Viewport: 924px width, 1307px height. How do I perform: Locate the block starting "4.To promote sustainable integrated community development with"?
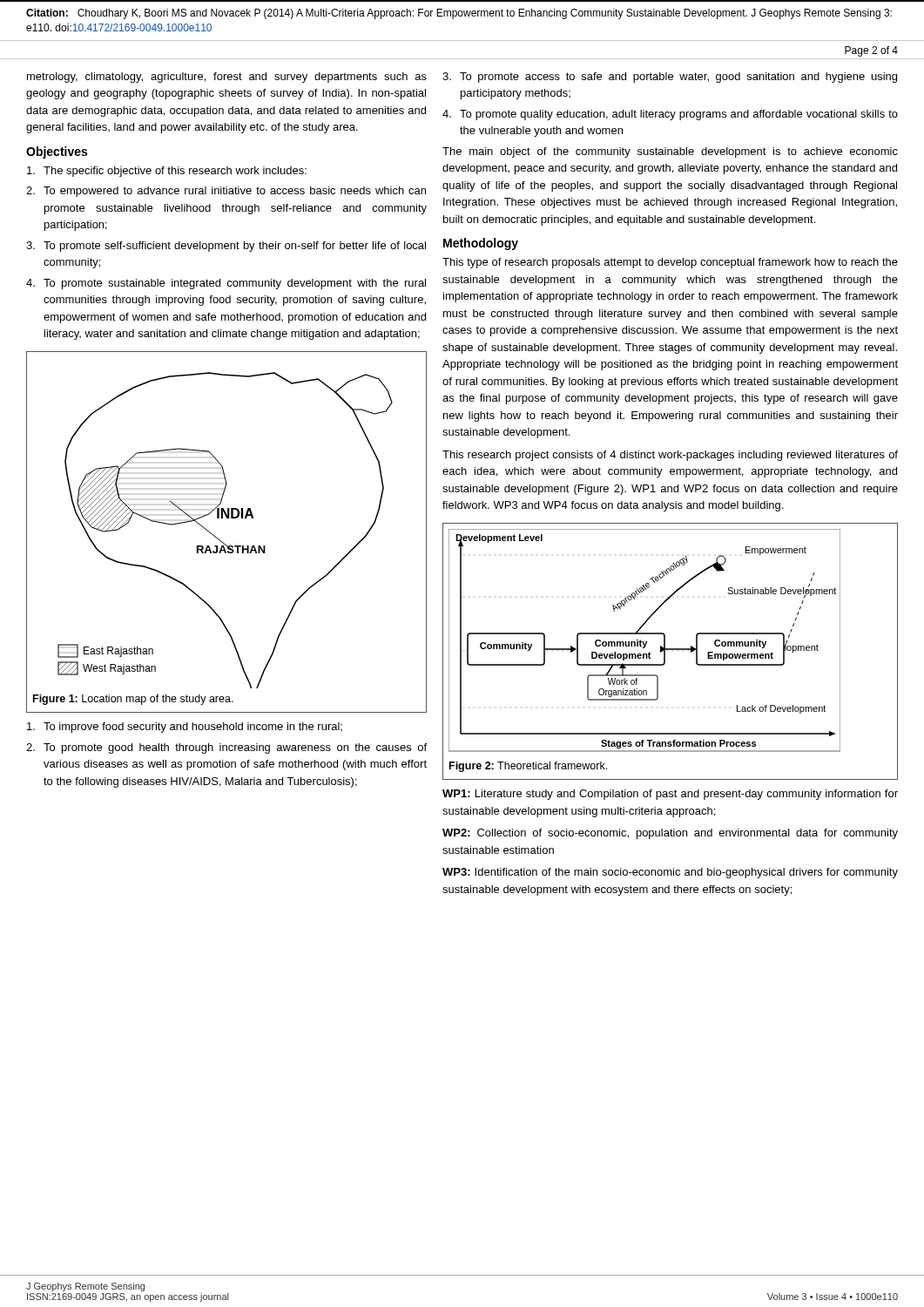tap(226, 308)
